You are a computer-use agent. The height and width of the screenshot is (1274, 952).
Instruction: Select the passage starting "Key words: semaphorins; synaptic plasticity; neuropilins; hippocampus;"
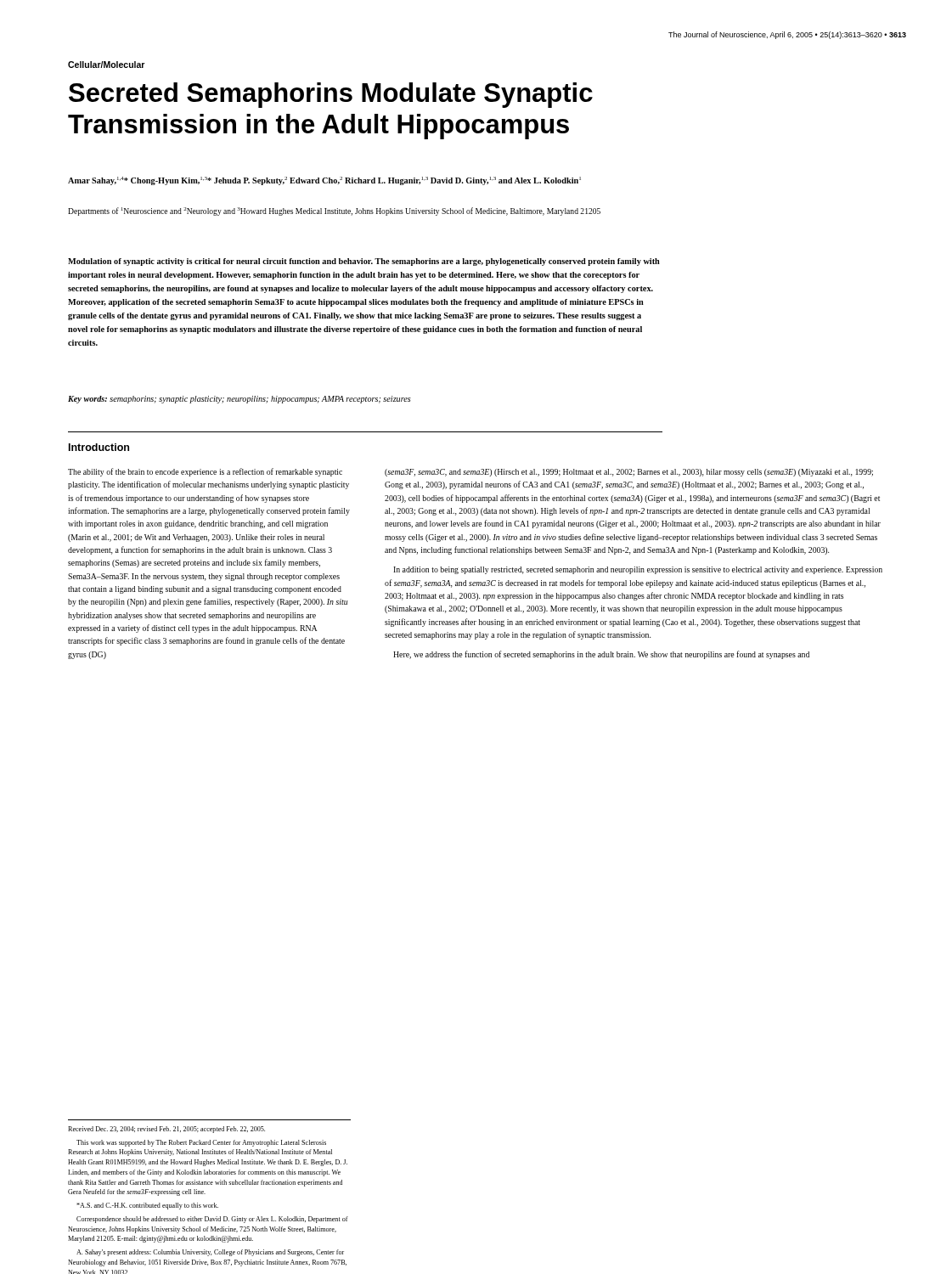coord(239,399)
